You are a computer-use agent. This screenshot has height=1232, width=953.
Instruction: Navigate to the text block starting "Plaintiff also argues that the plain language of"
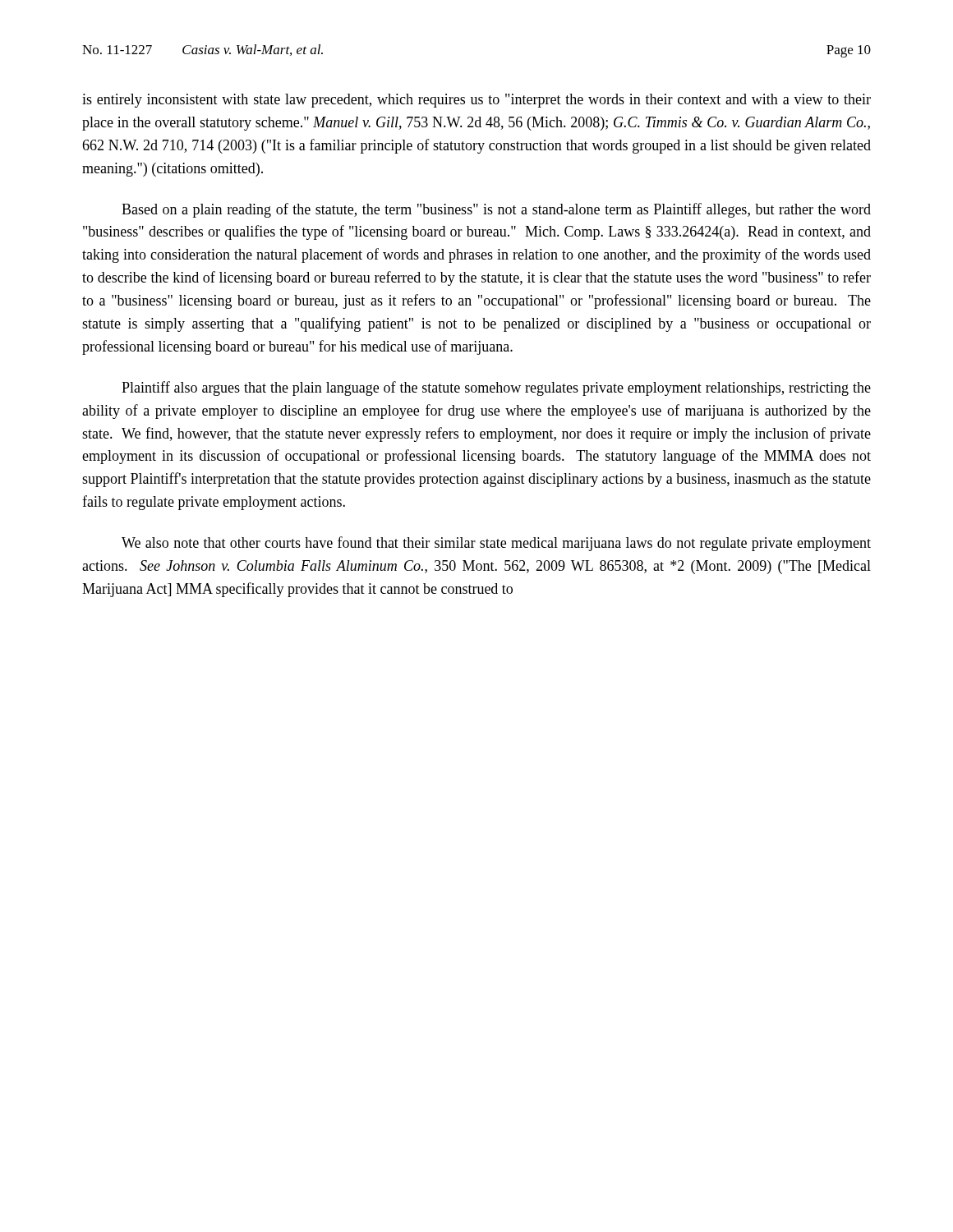coord(476,445)
